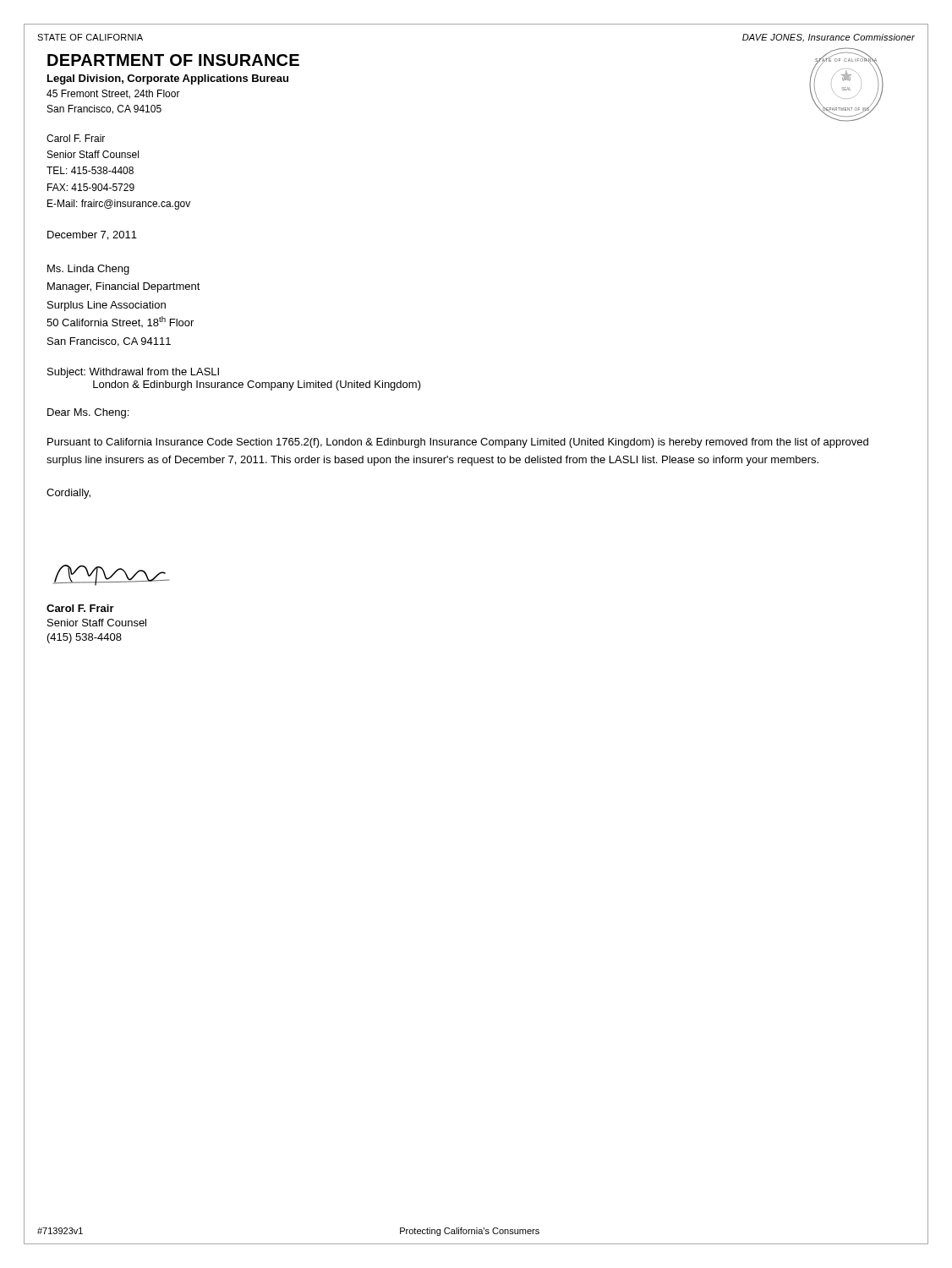
Task: Click on the text that reads "Dear Ms. Cheng:"
Action: tap(88, 412)
